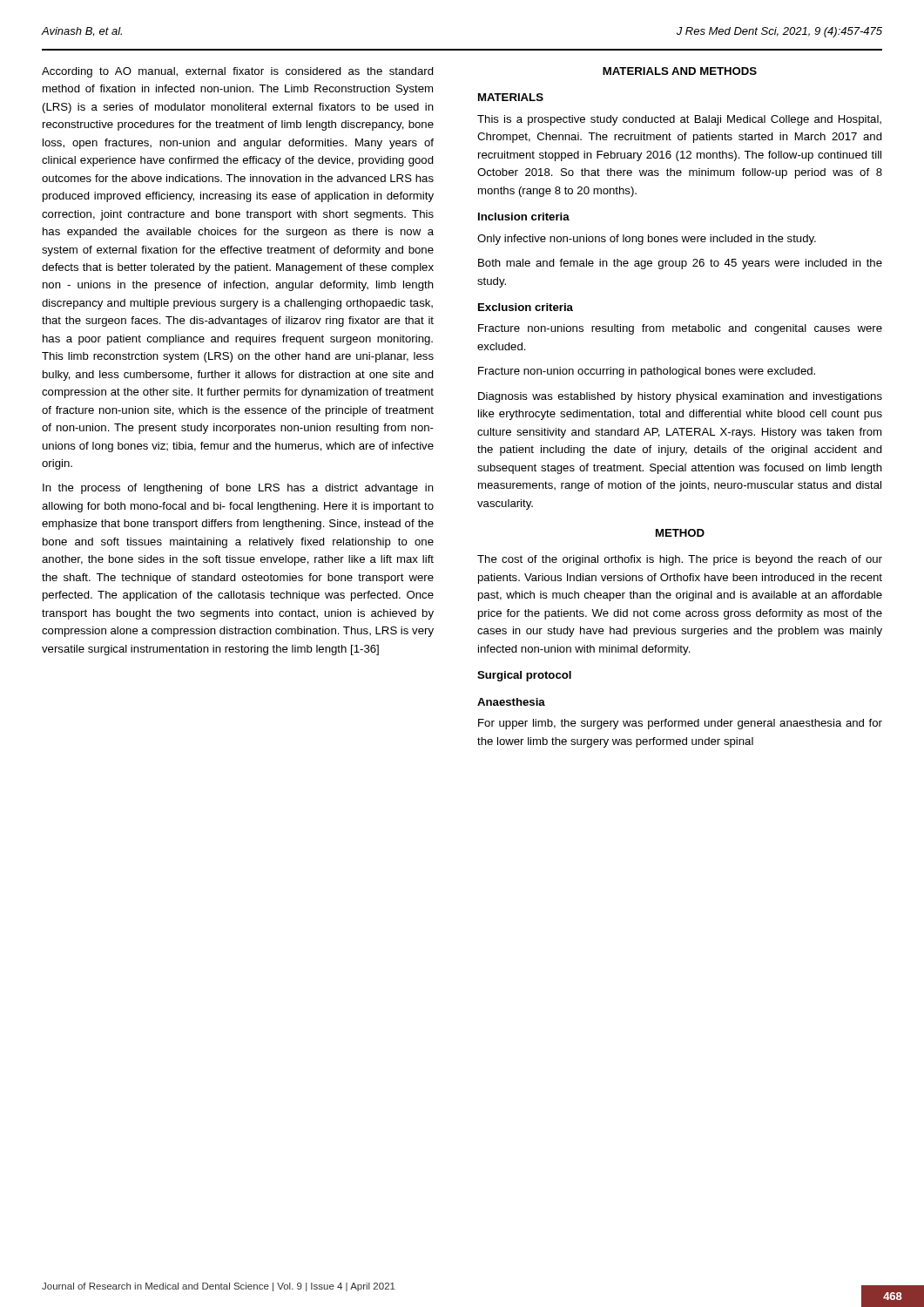
Task: Find the text block containing "Both male and female in the"
Action: tap(680, 272)
